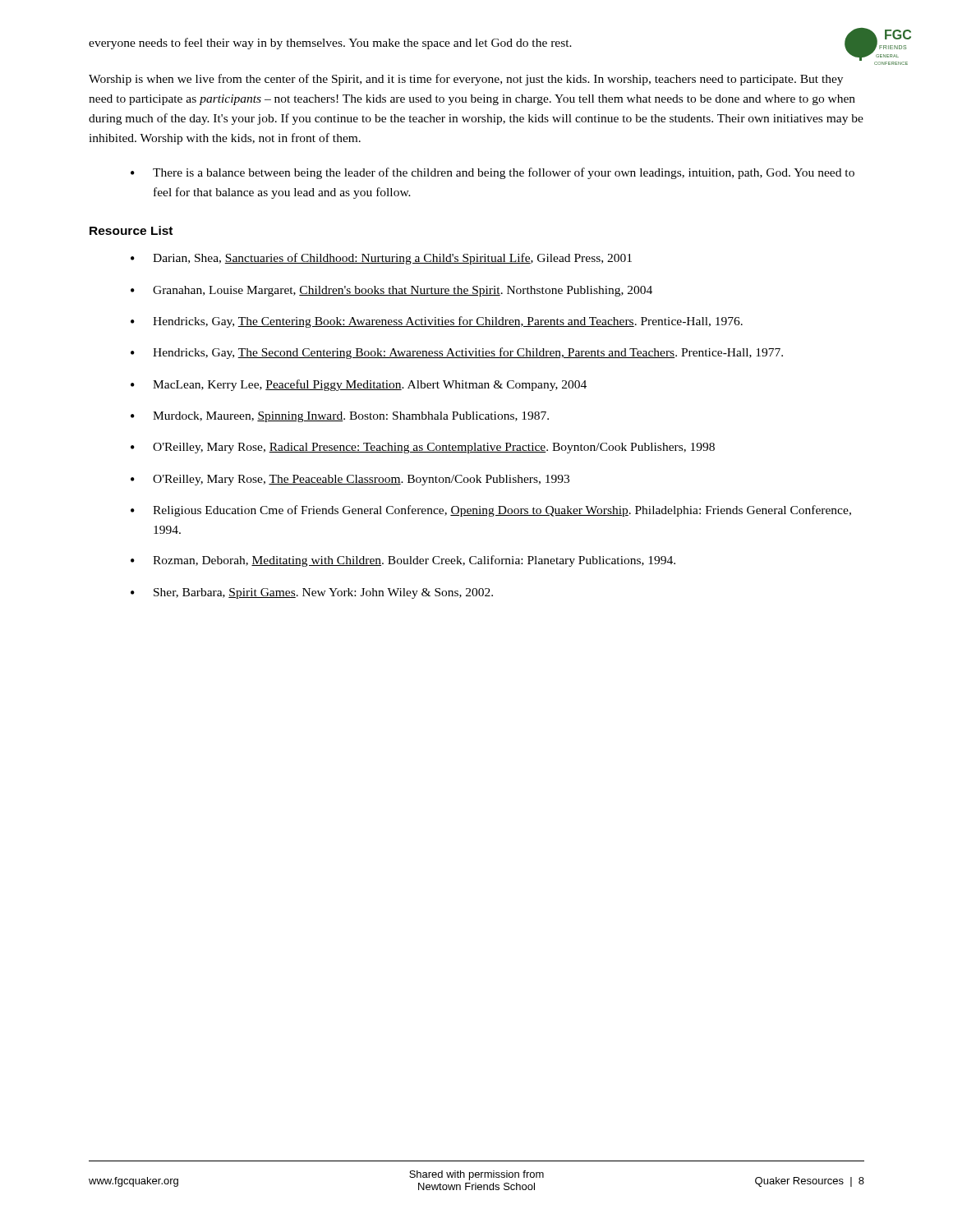
Task: Select the logo
Action: coord(877,48)
